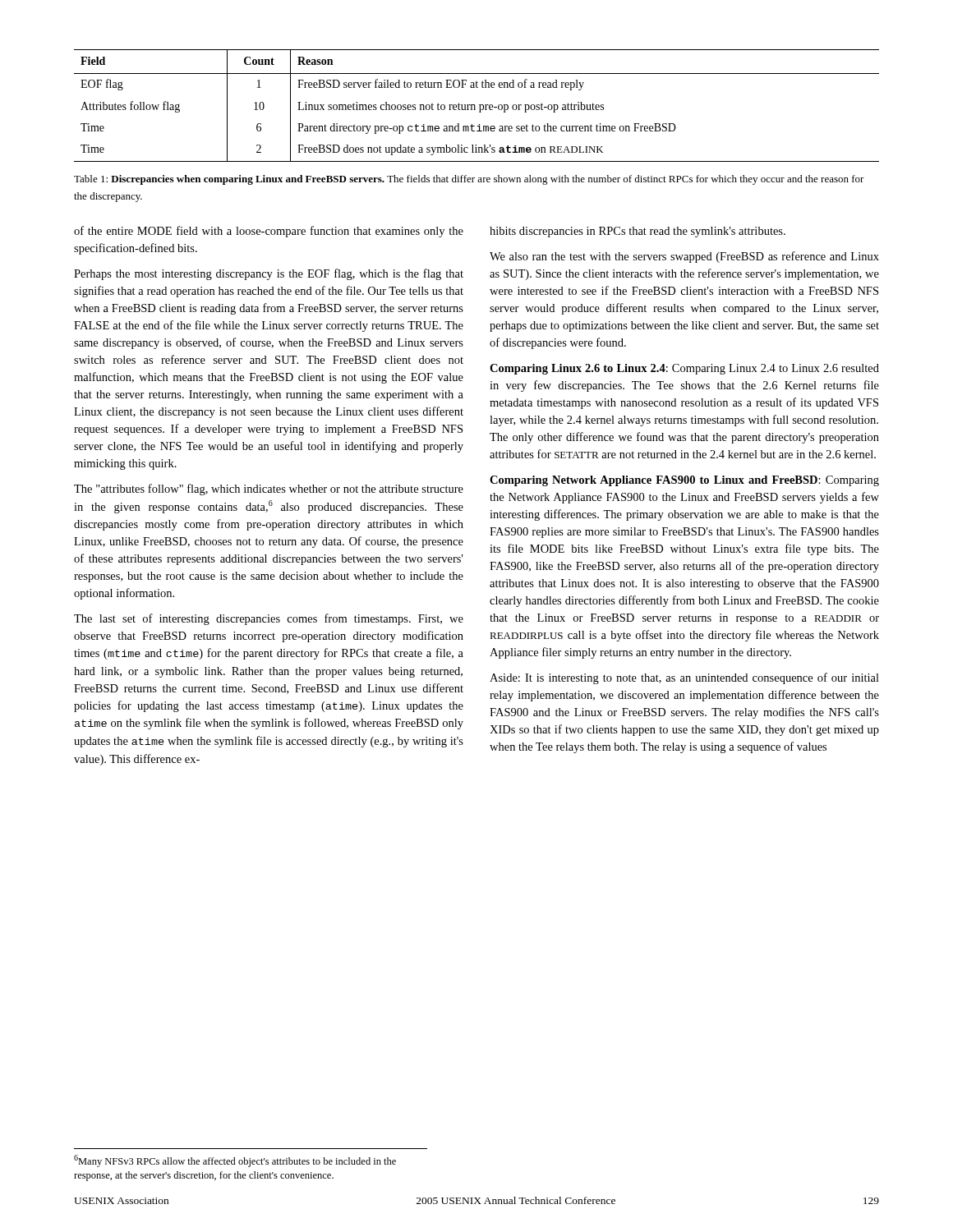953x1232 pixels.
Task: Point to the passage starting "Comparing Network Appliance FAS900 to"
Action: (x=684, y=566)
